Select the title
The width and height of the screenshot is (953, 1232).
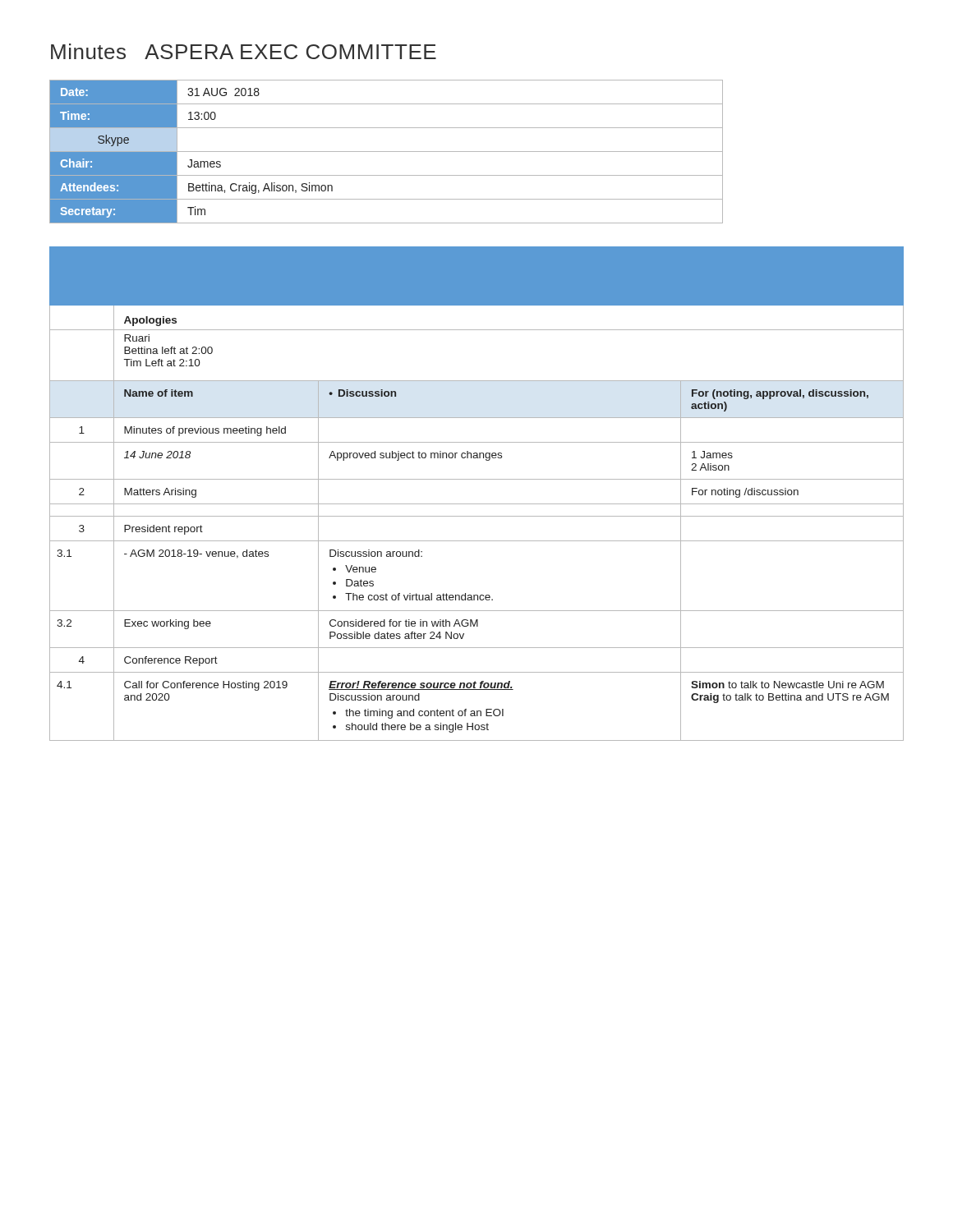tap(243, 52)
